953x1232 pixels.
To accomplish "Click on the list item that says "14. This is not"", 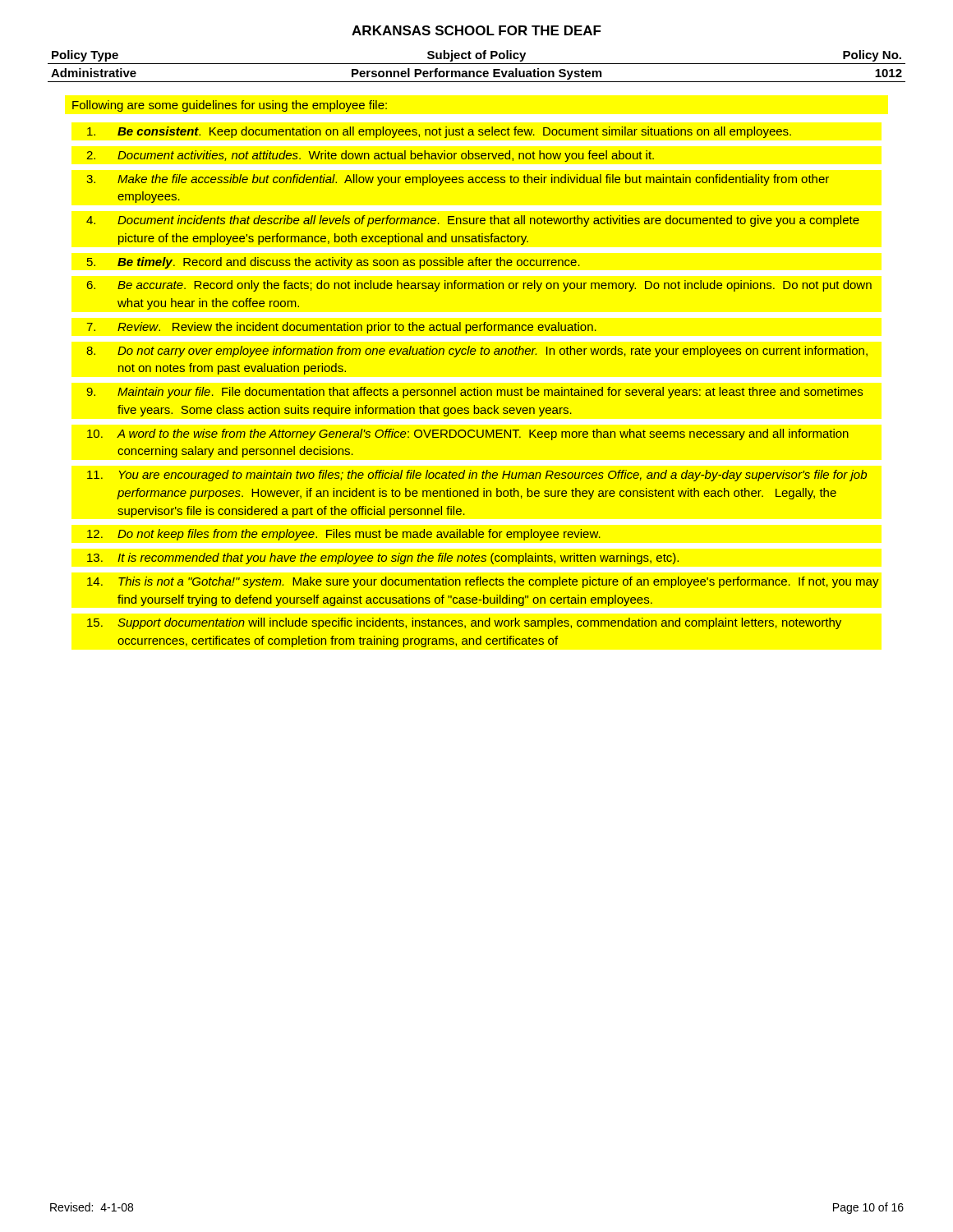I will click(476, 590).
